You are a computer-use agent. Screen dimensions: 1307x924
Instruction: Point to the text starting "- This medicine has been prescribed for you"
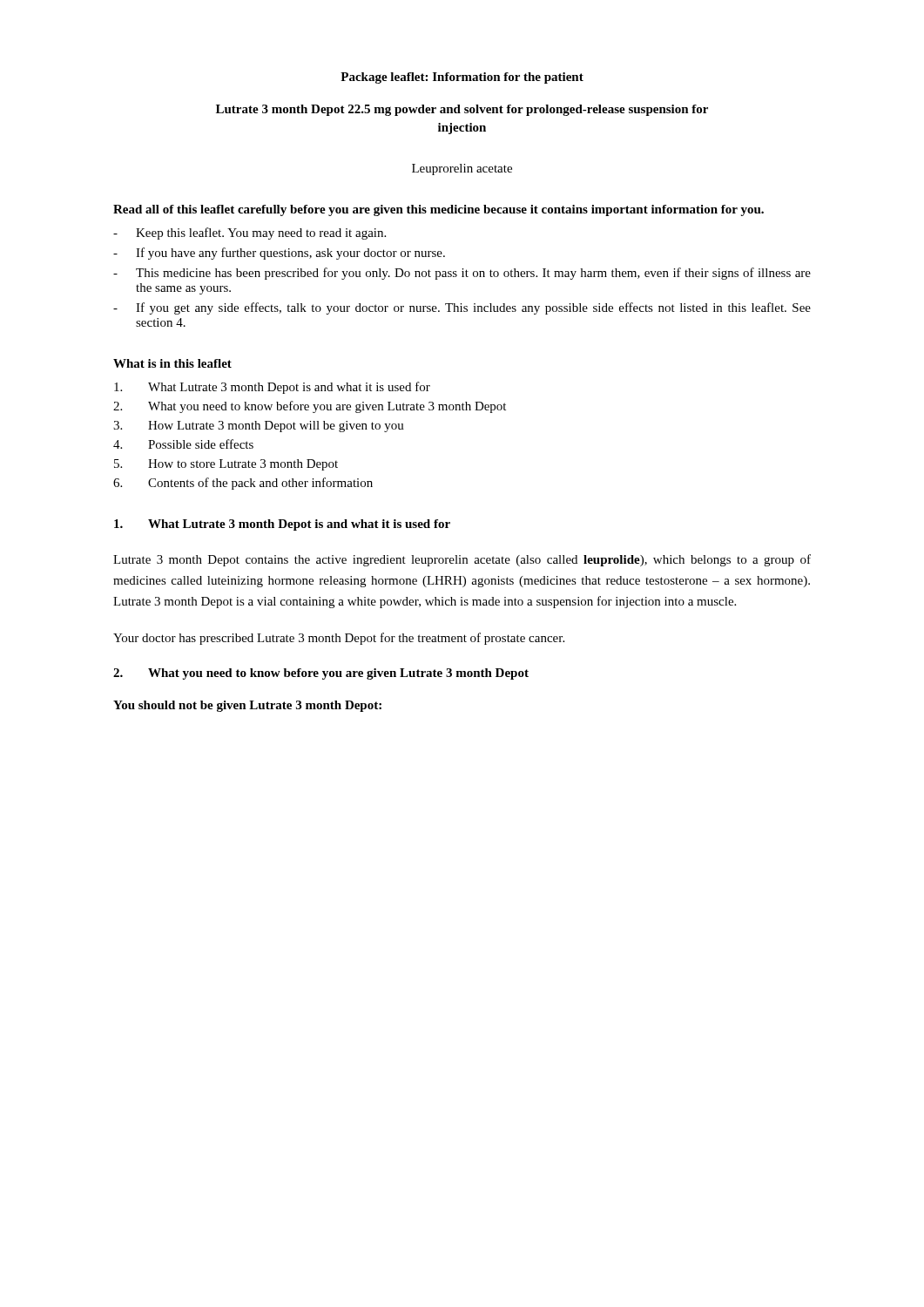pyautogui.click(x=462, y=281)
